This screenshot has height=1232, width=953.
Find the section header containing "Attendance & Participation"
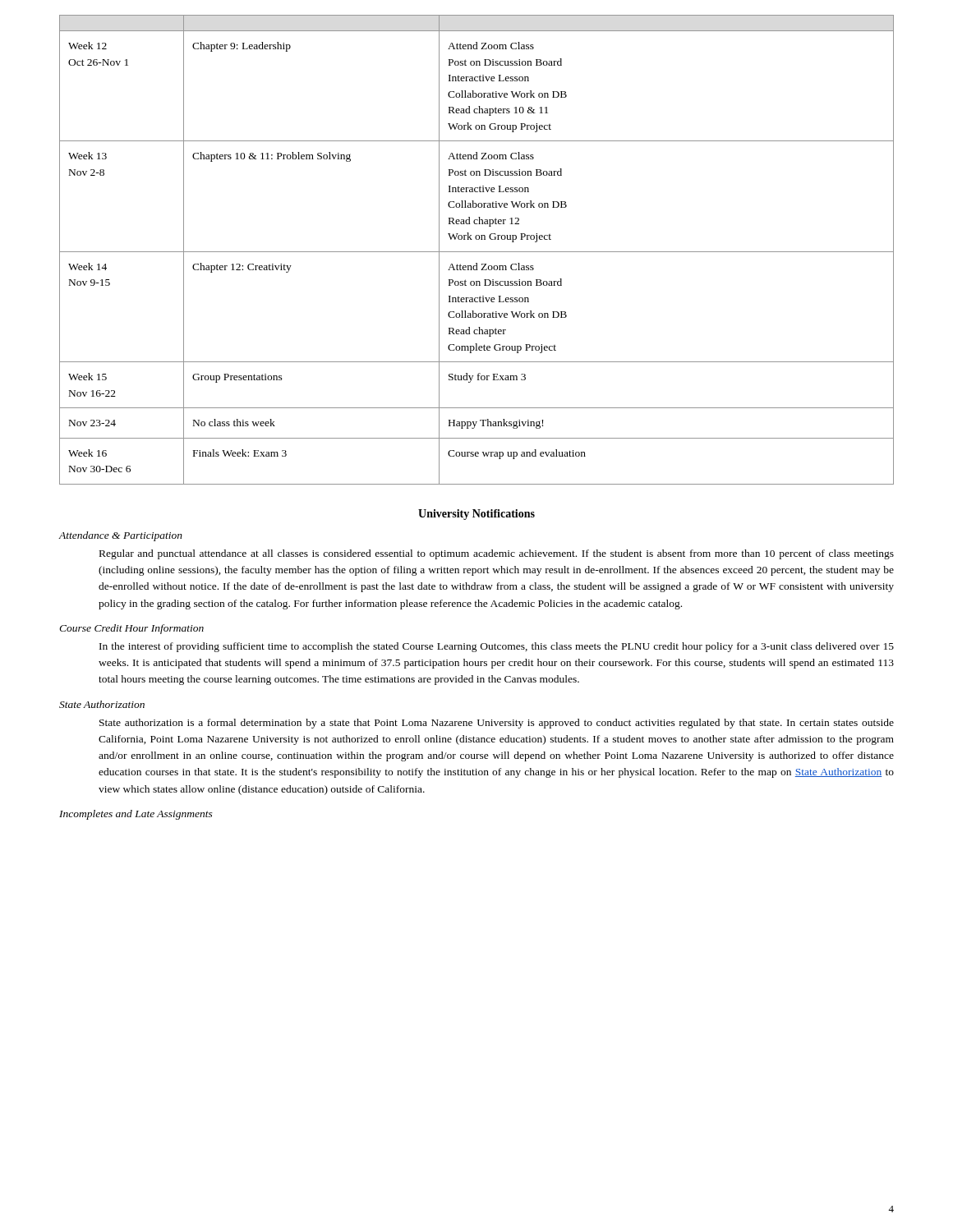click(121, 535)
